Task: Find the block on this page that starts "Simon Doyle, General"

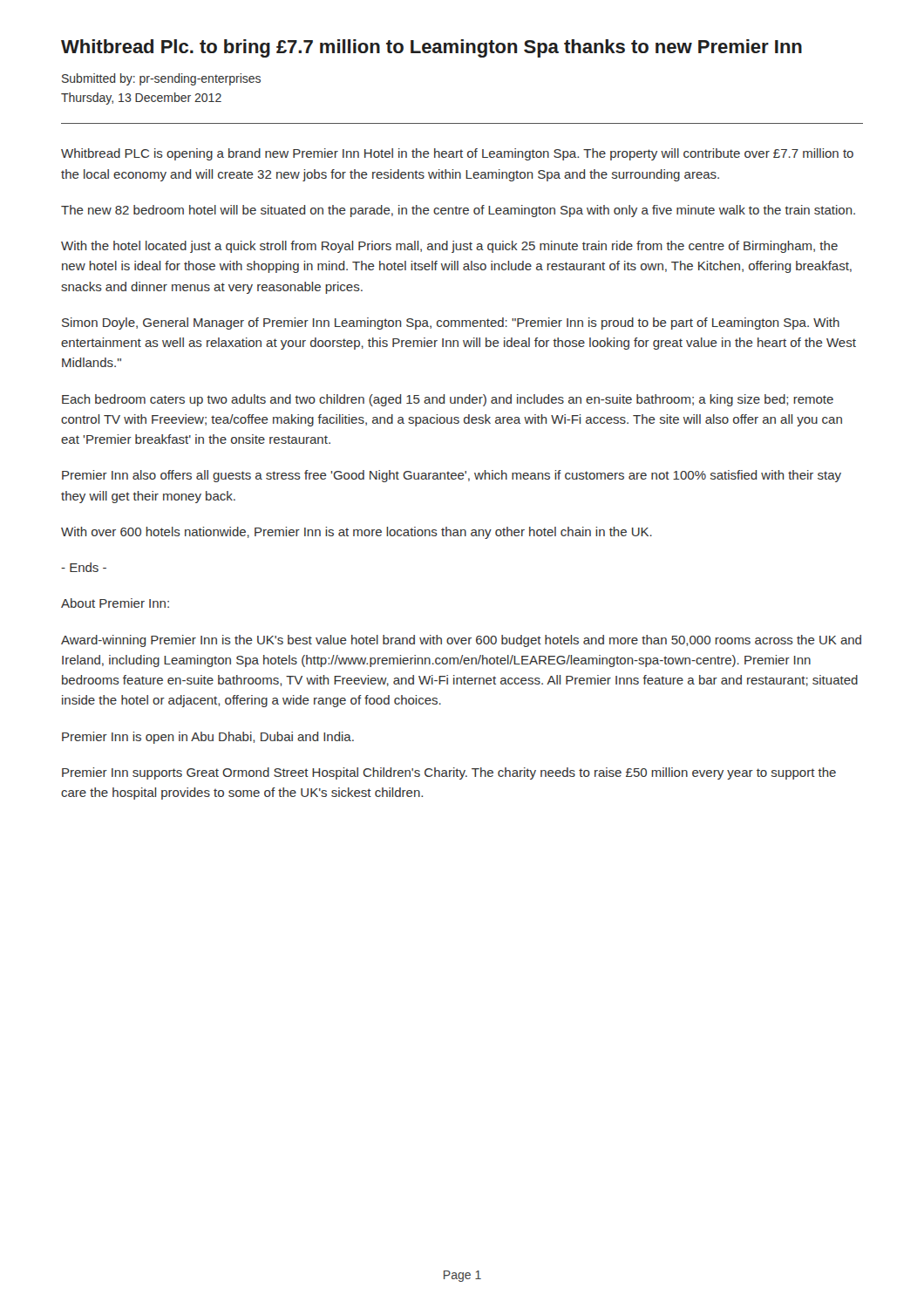Action: (458, 342)
